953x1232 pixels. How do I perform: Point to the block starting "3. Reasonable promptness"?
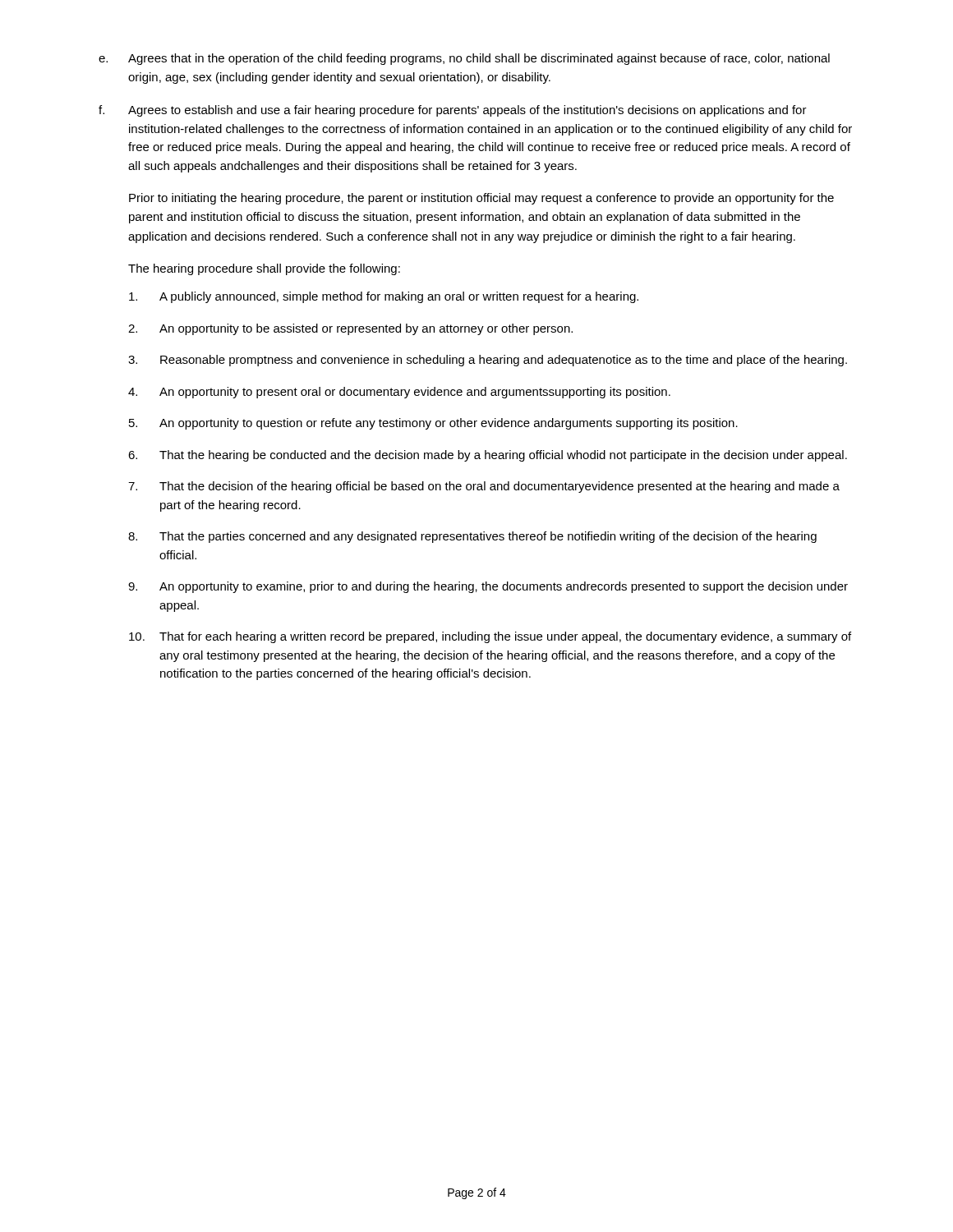click(491, 360)
